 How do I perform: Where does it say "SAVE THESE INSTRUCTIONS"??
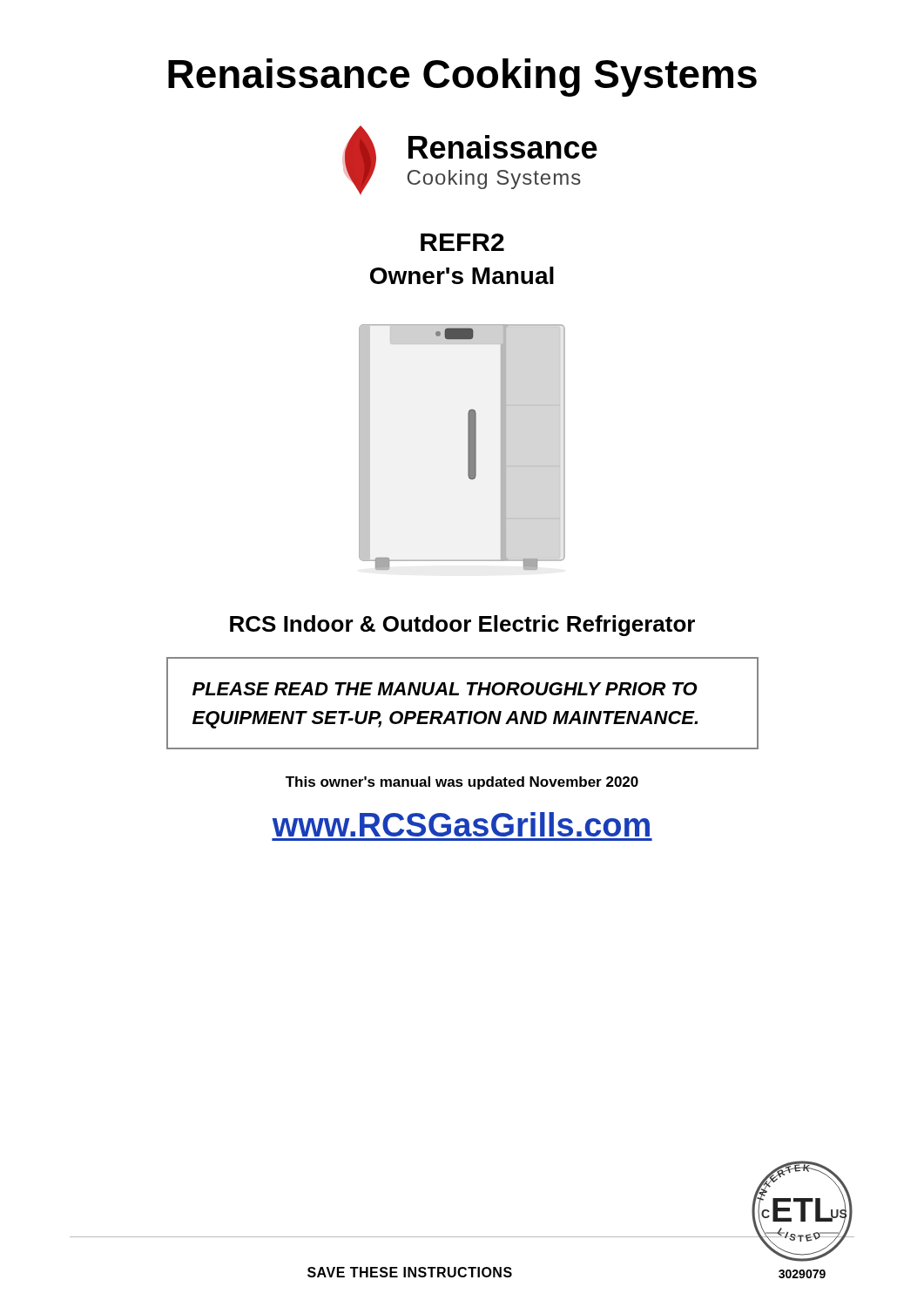[x=410, y=1273]
